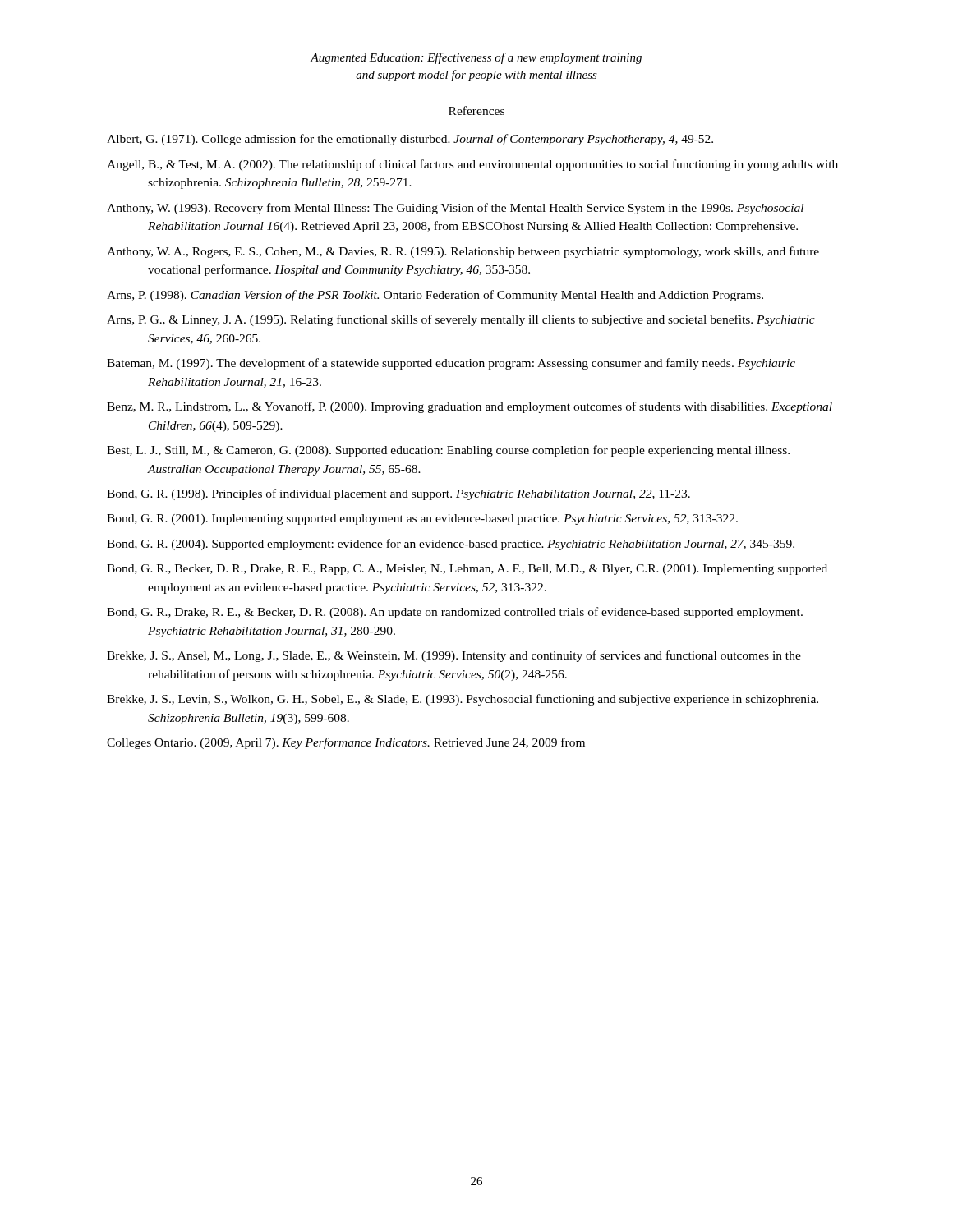Viewport: 953px width, 1232px height.
Task: Find the text starting "Anthony, W. (1993). Recovery from Mental Illness:"
Action: pyautogui.click(x=455, y=217)
